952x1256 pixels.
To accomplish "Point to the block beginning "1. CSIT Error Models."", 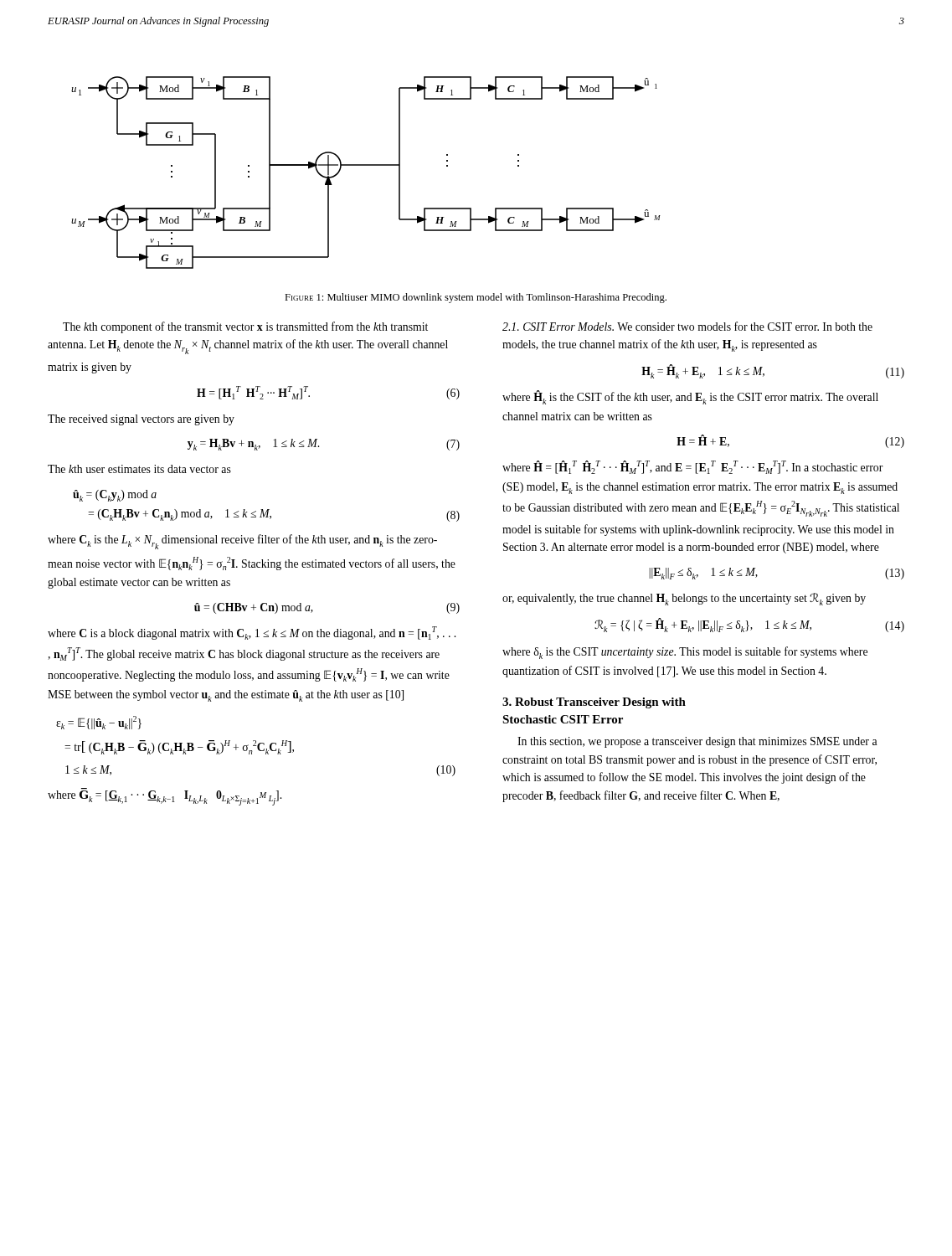I will click(x=703, y=337).
